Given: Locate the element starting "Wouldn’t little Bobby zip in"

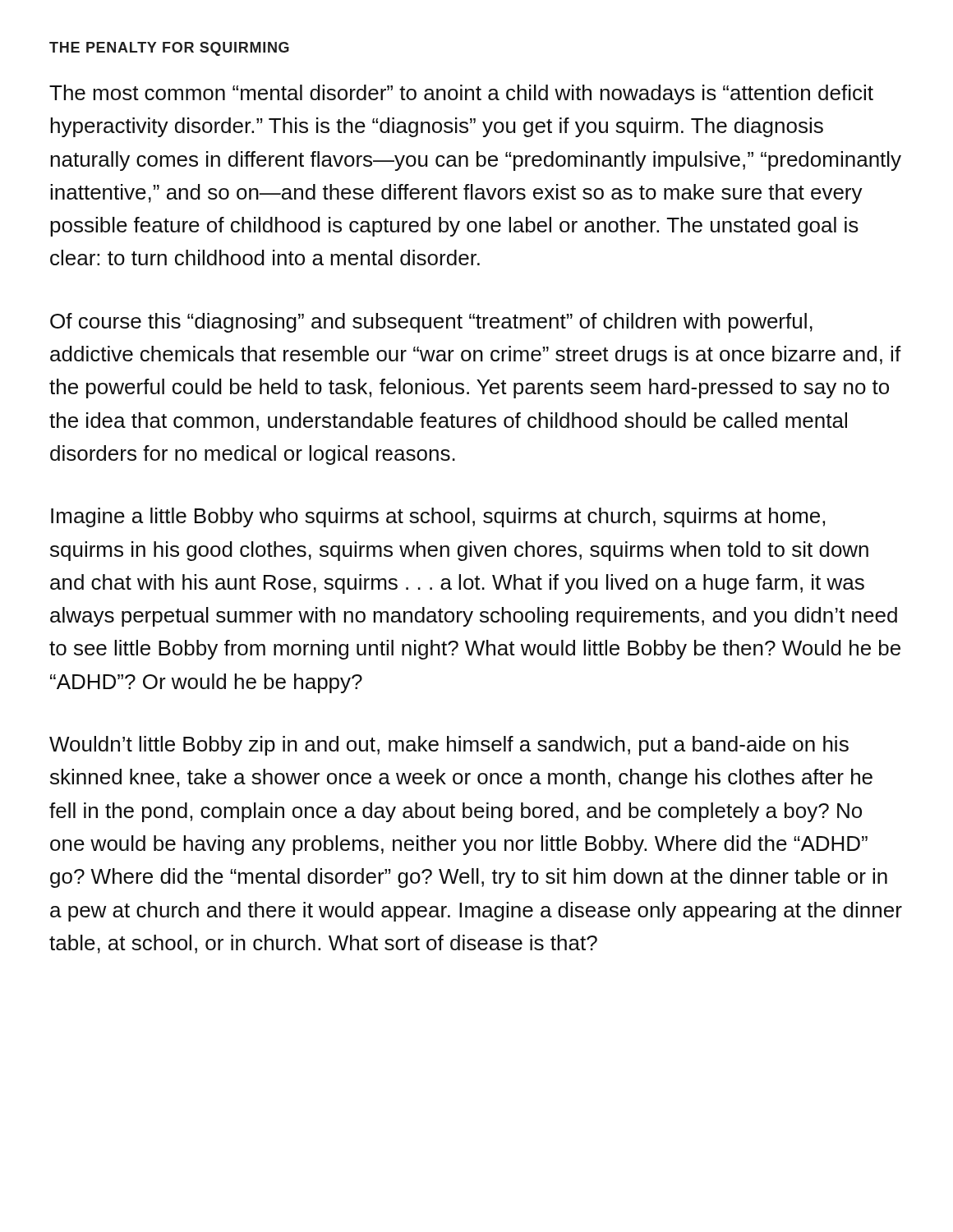Looking at the screenshot, I should coord(476,843).
